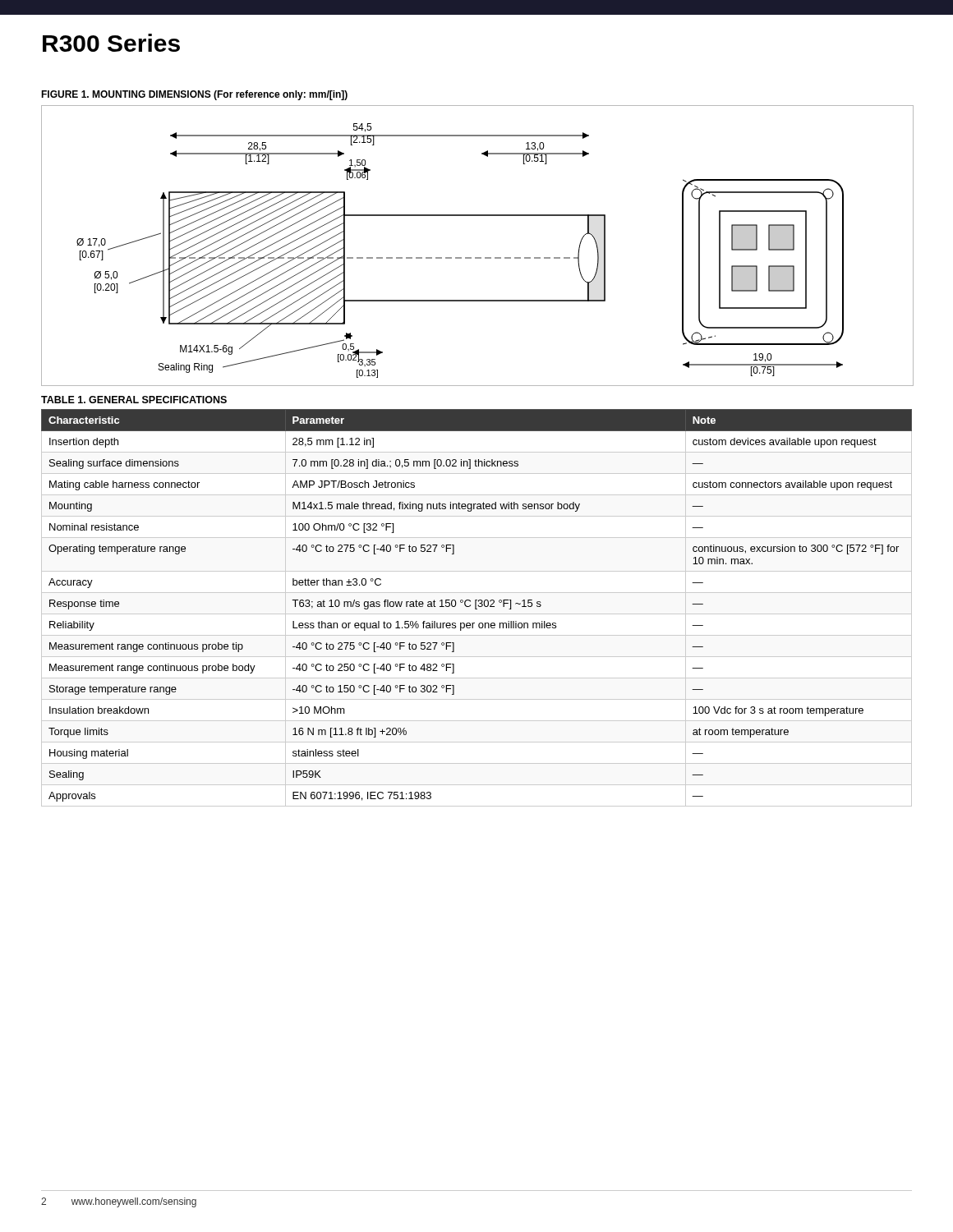Find the section header with the text "TABLE 1. GENERAL SPECIFICATIONS"
This screenshot has width=953, height=1232.
(134, 400)
